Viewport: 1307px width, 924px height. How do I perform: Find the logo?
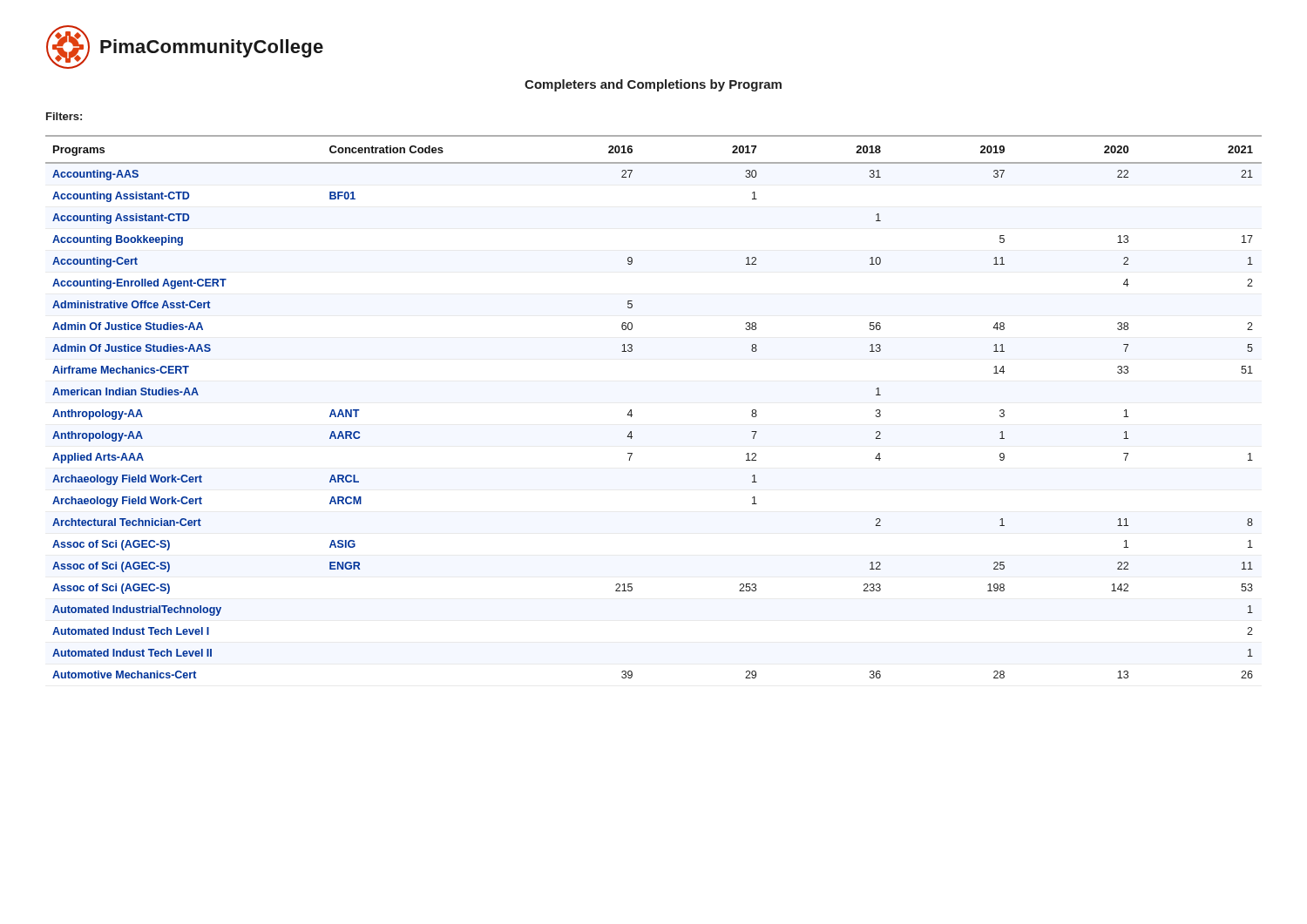[x=184, y=47]
